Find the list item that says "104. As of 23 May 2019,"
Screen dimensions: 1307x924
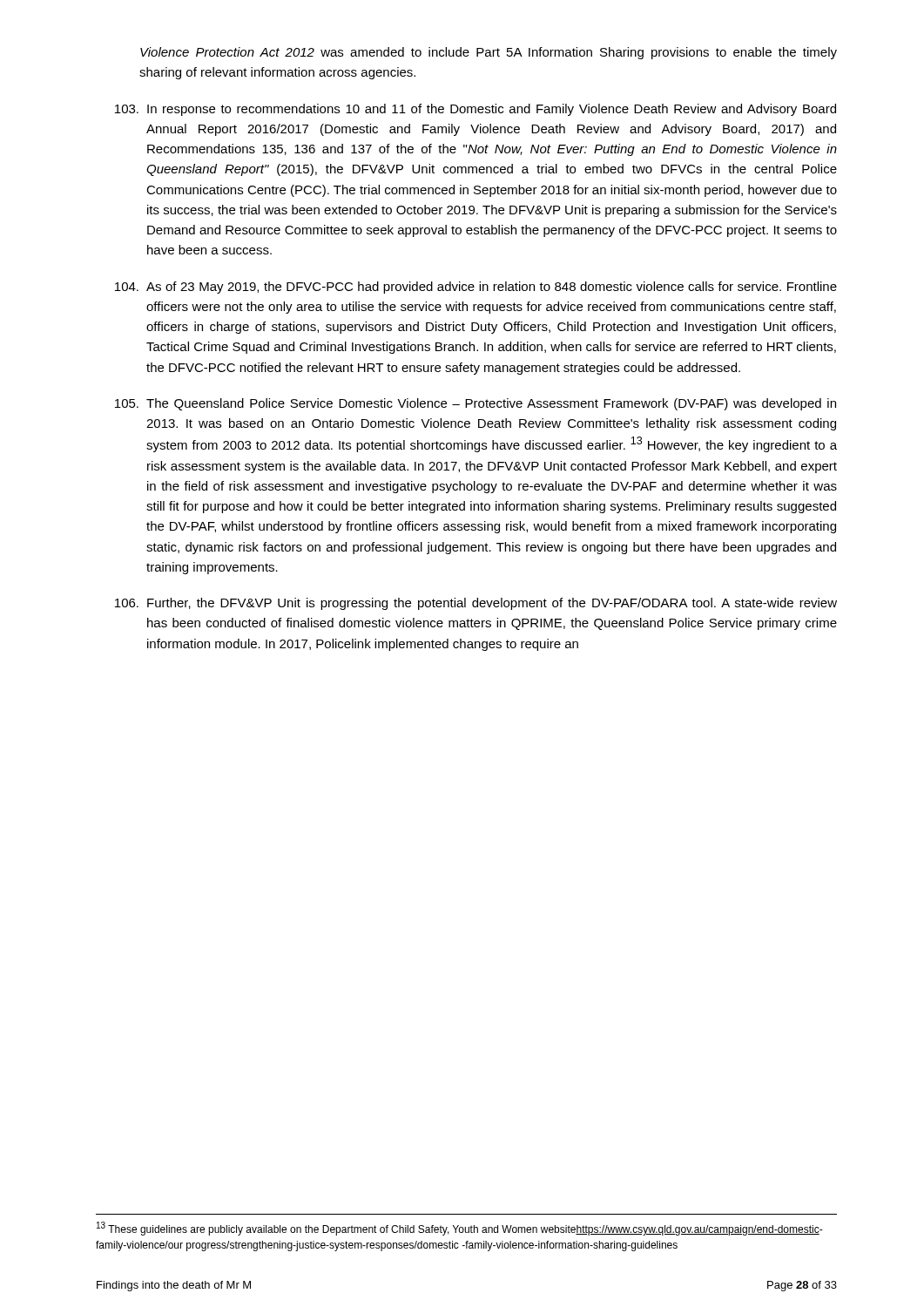pyautogui.click(x=466, y=326)
